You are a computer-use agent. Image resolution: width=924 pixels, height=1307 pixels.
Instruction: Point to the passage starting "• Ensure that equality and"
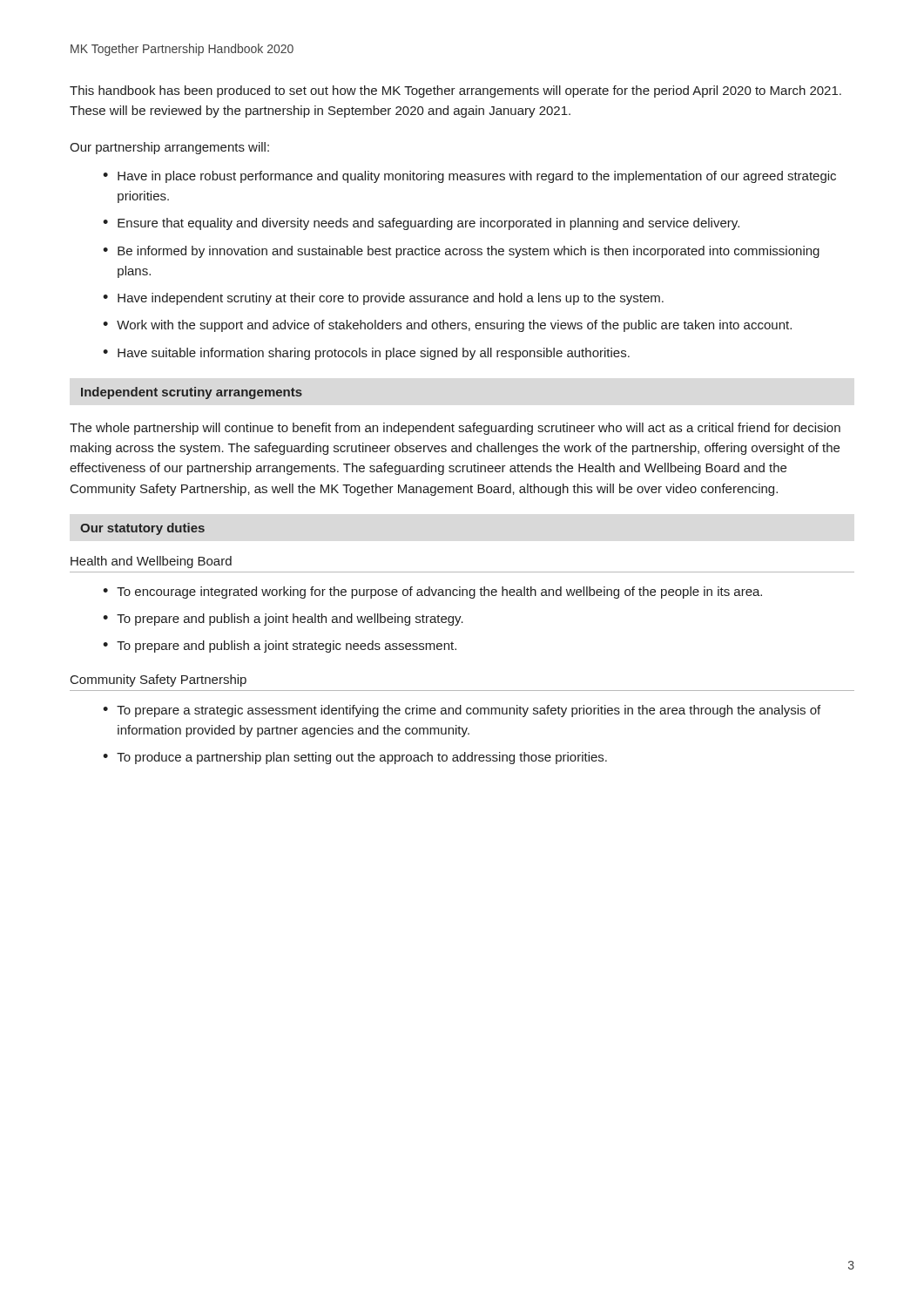(x=422, y=223)
